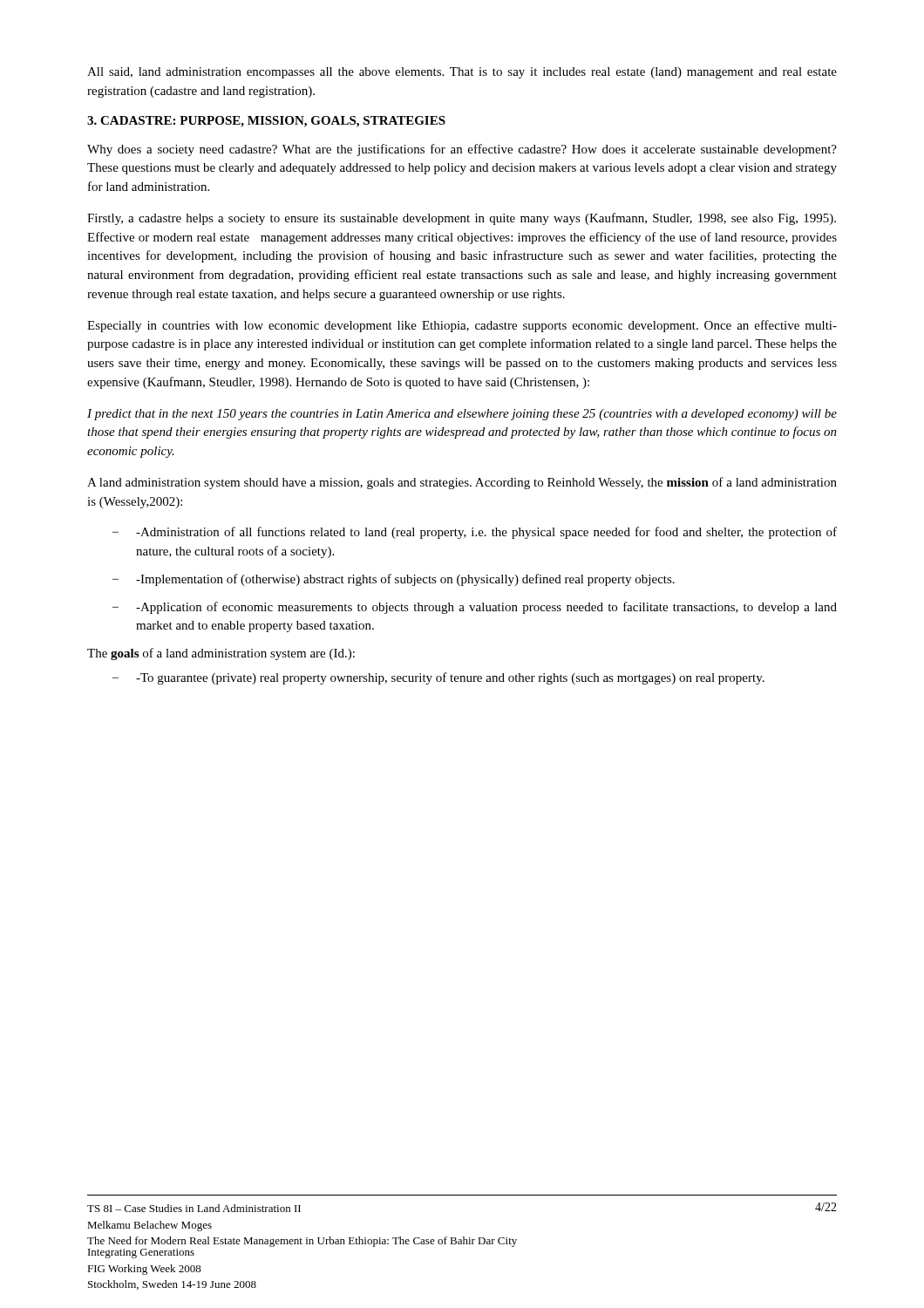This screenshot has height=1308, width=924.
Task: Point to the block beginning "Why does a society need cadastre?"
Action: pos(462,168)
